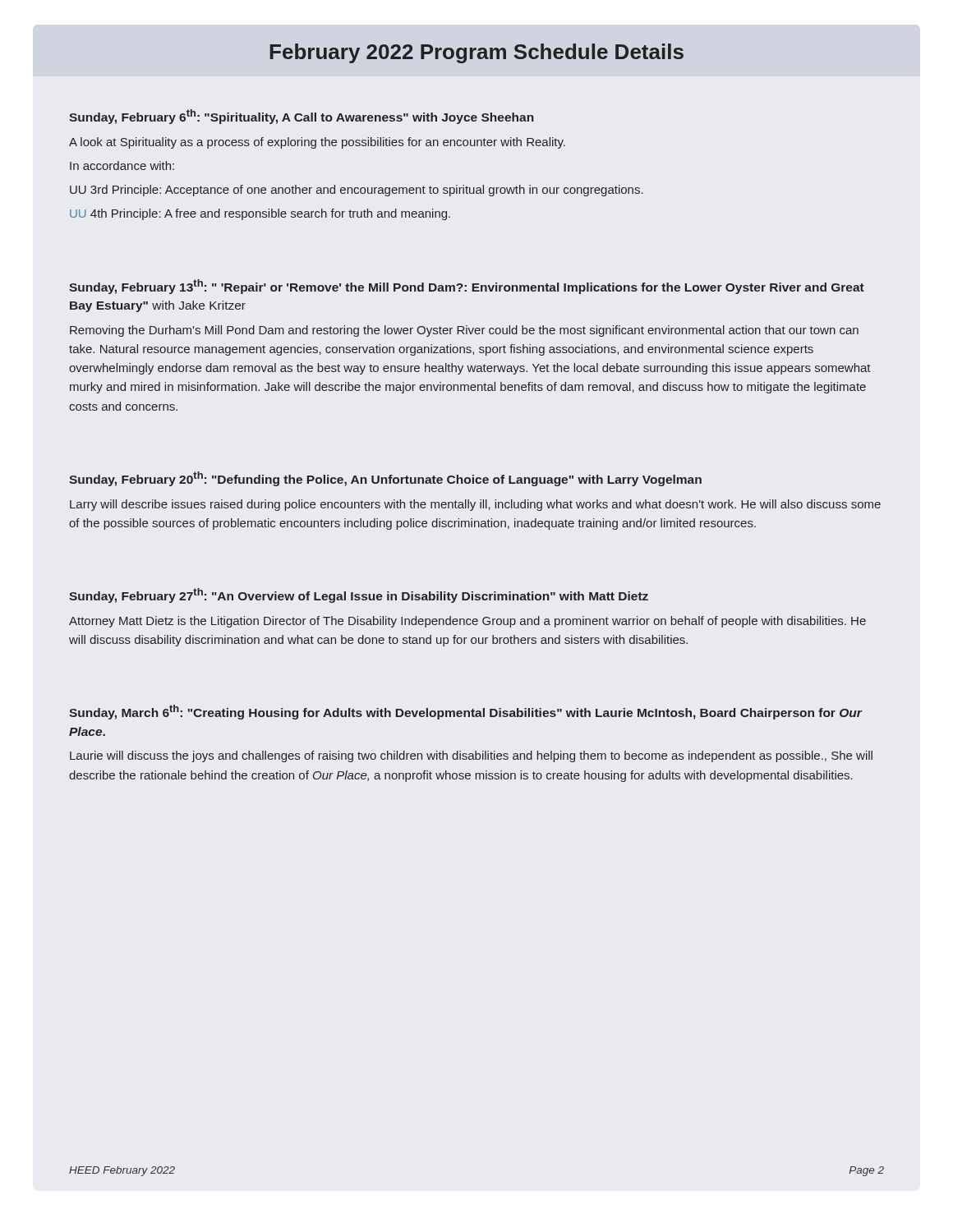Select the element starting "UU 3rd Principle:"
Image resolution: width=953 pixels, height=1232 pixels.
pyautogui.click(x=356, y=189)
